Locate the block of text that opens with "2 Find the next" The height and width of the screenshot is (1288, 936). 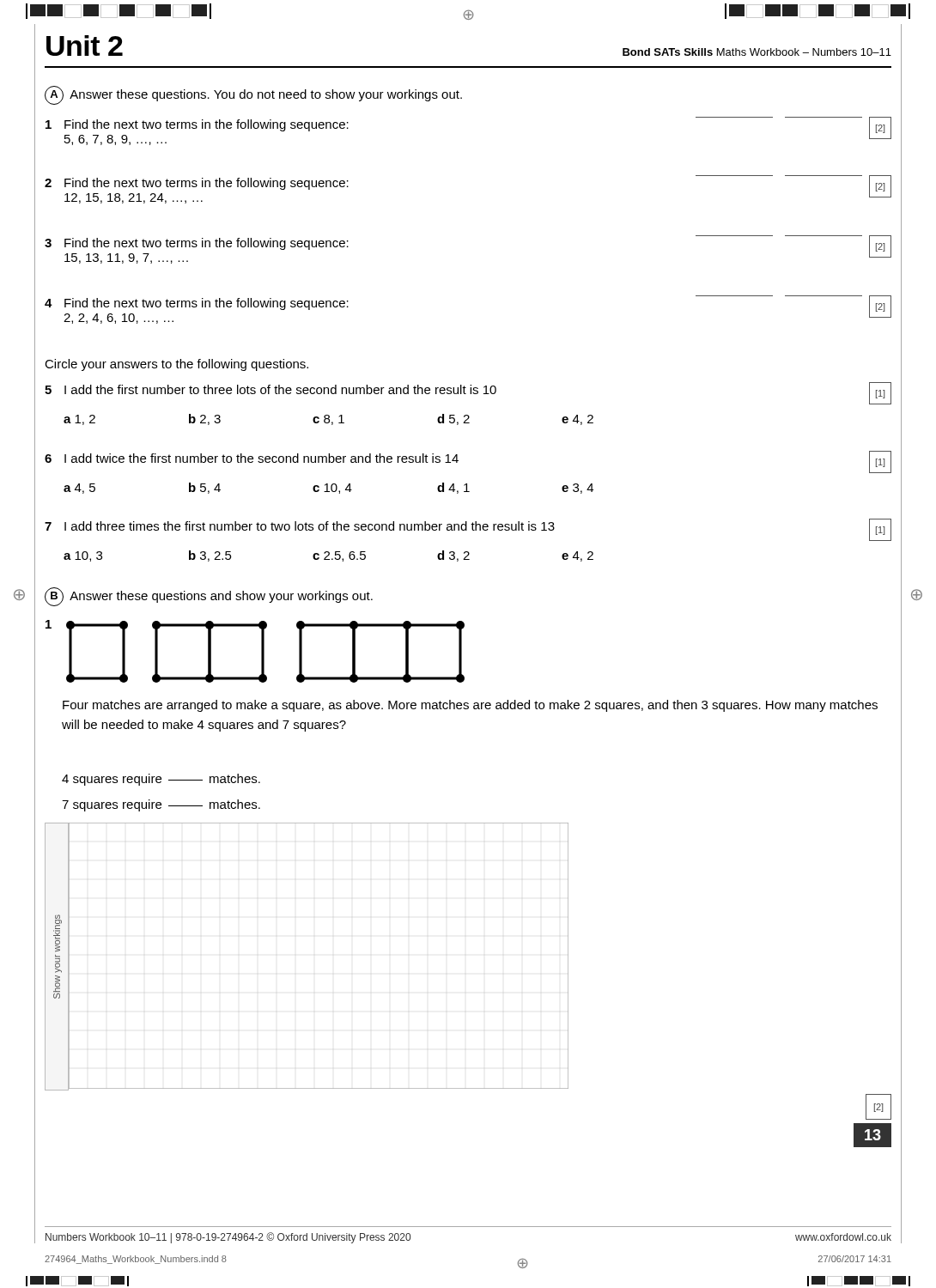click(x=194, y=187)
